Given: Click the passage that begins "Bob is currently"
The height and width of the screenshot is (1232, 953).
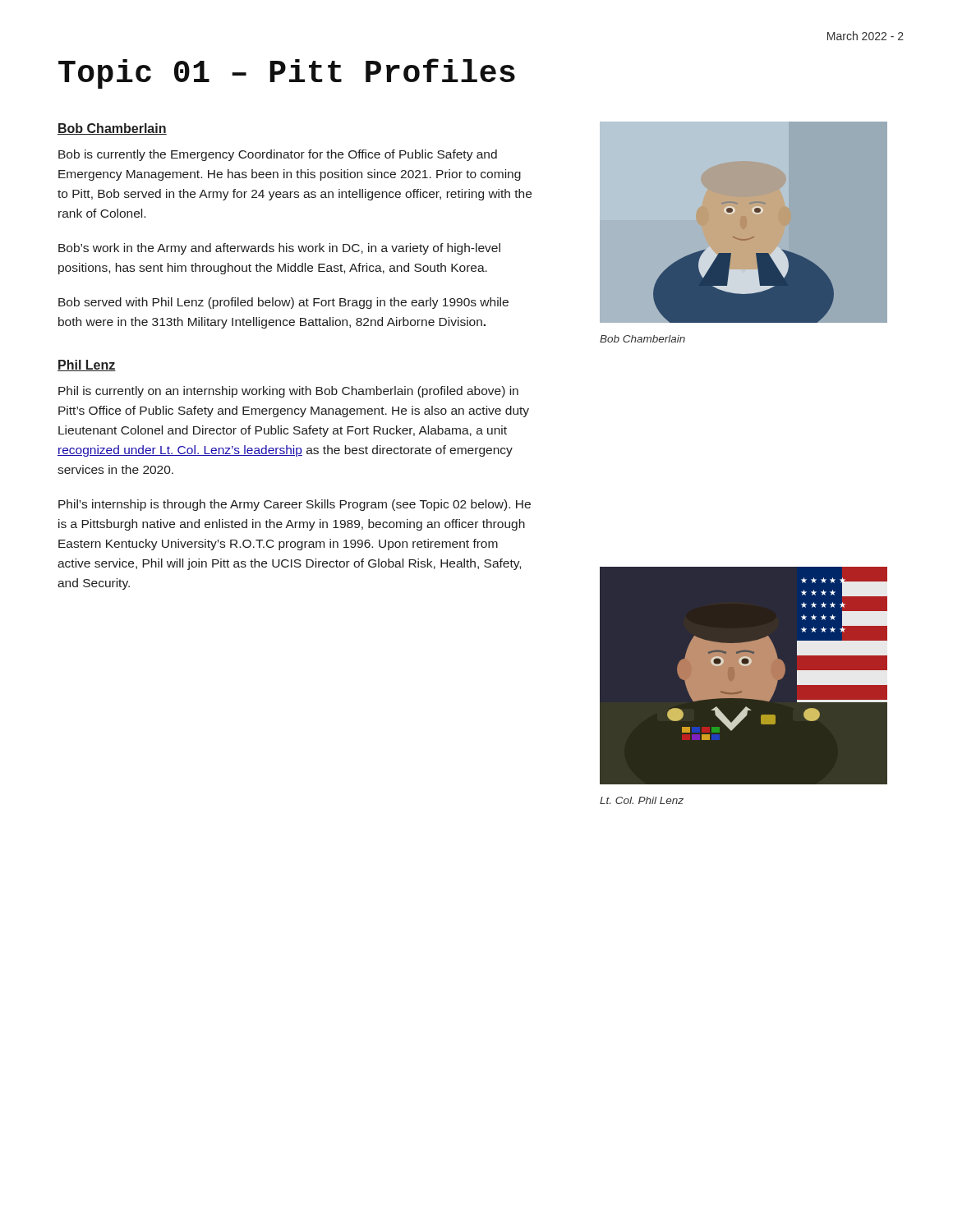Looking at the screenshot, I should pos(295,184).
